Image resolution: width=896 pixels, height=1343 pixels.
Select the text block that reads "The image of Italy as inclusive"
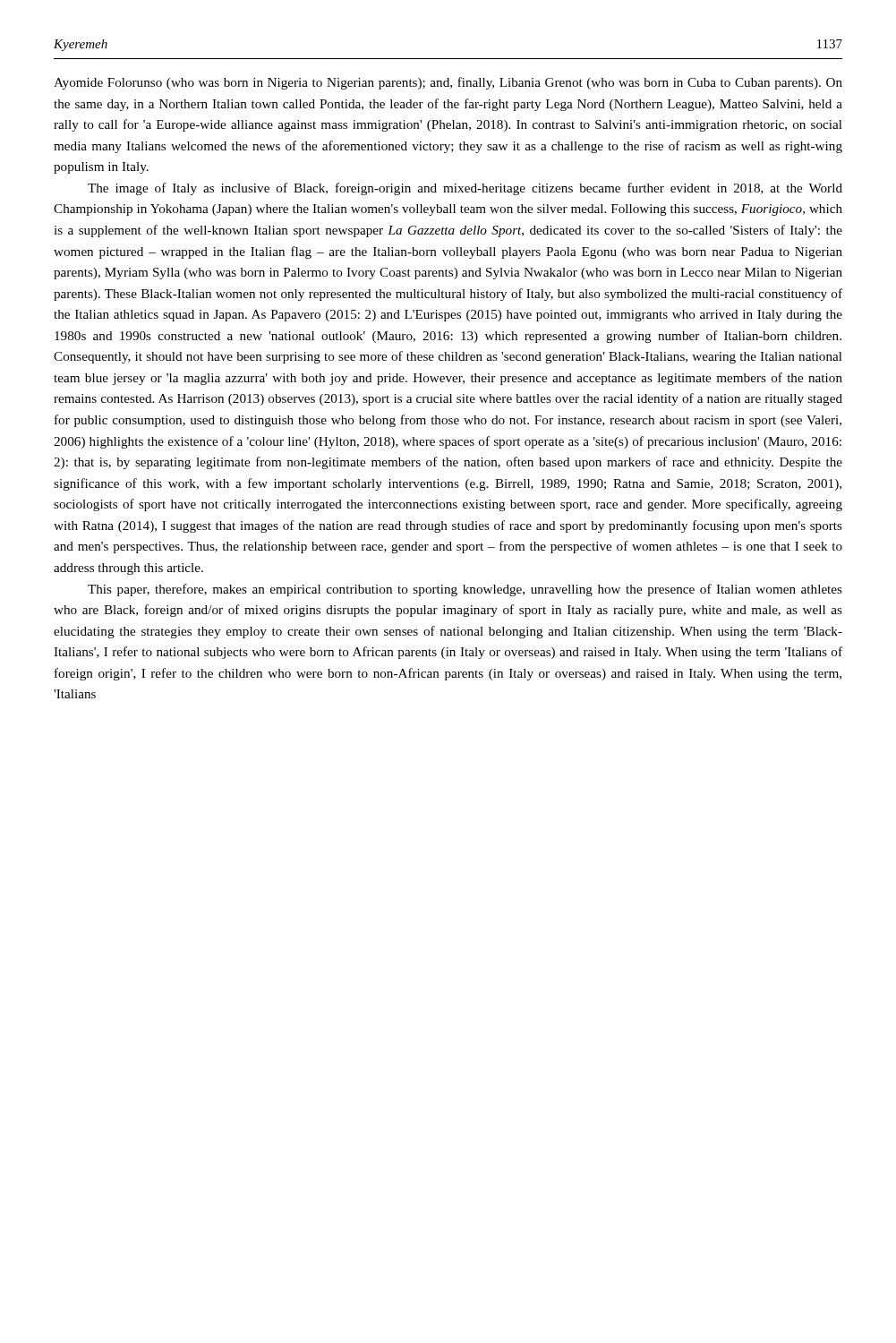448,378
